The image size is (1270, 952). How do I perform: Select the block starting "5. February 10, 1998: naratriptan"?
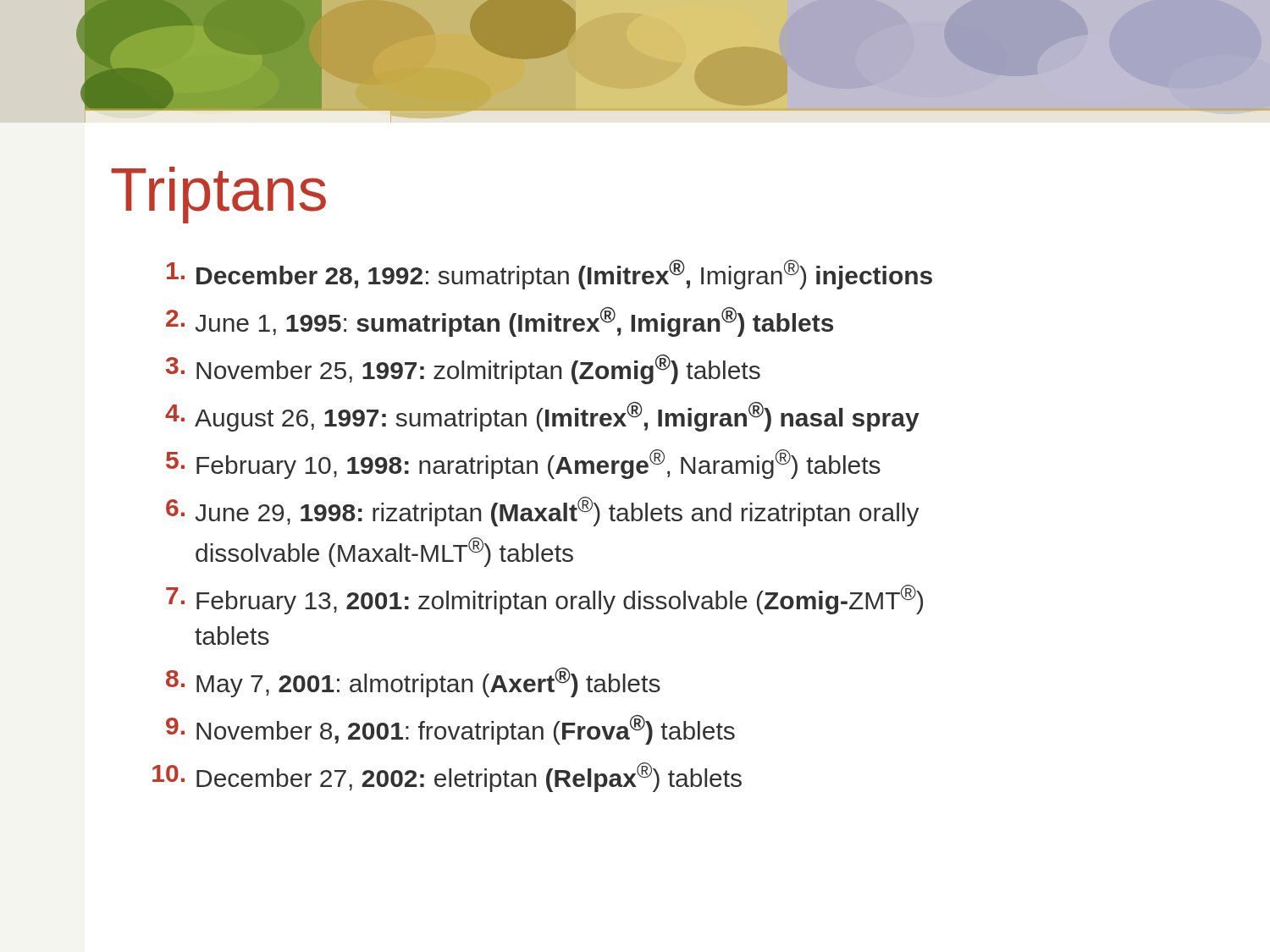[x=669, y=463]
